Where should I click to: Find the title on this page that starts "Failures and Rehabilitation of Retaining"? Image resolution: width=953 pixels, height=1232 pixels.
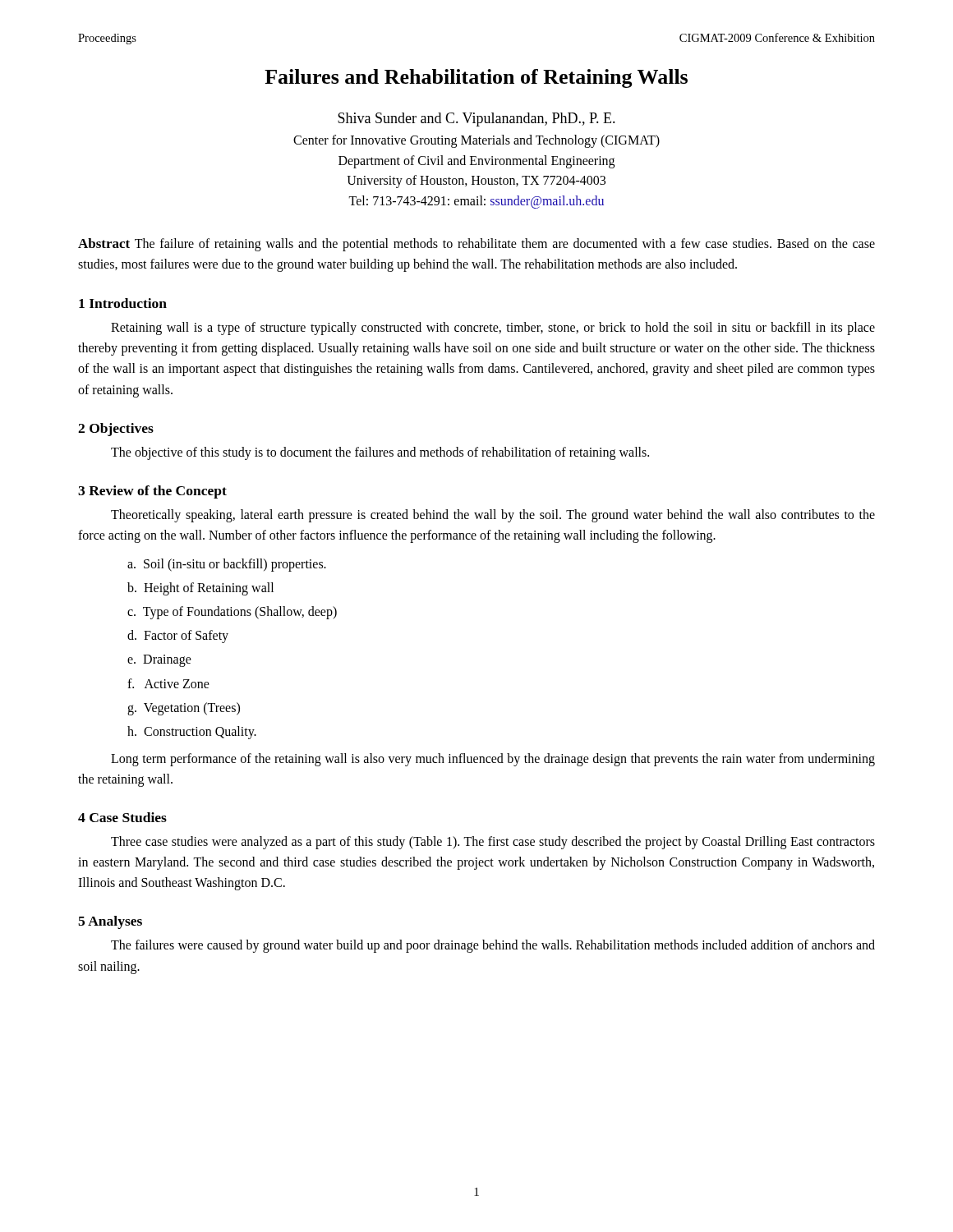pos(476,77)
